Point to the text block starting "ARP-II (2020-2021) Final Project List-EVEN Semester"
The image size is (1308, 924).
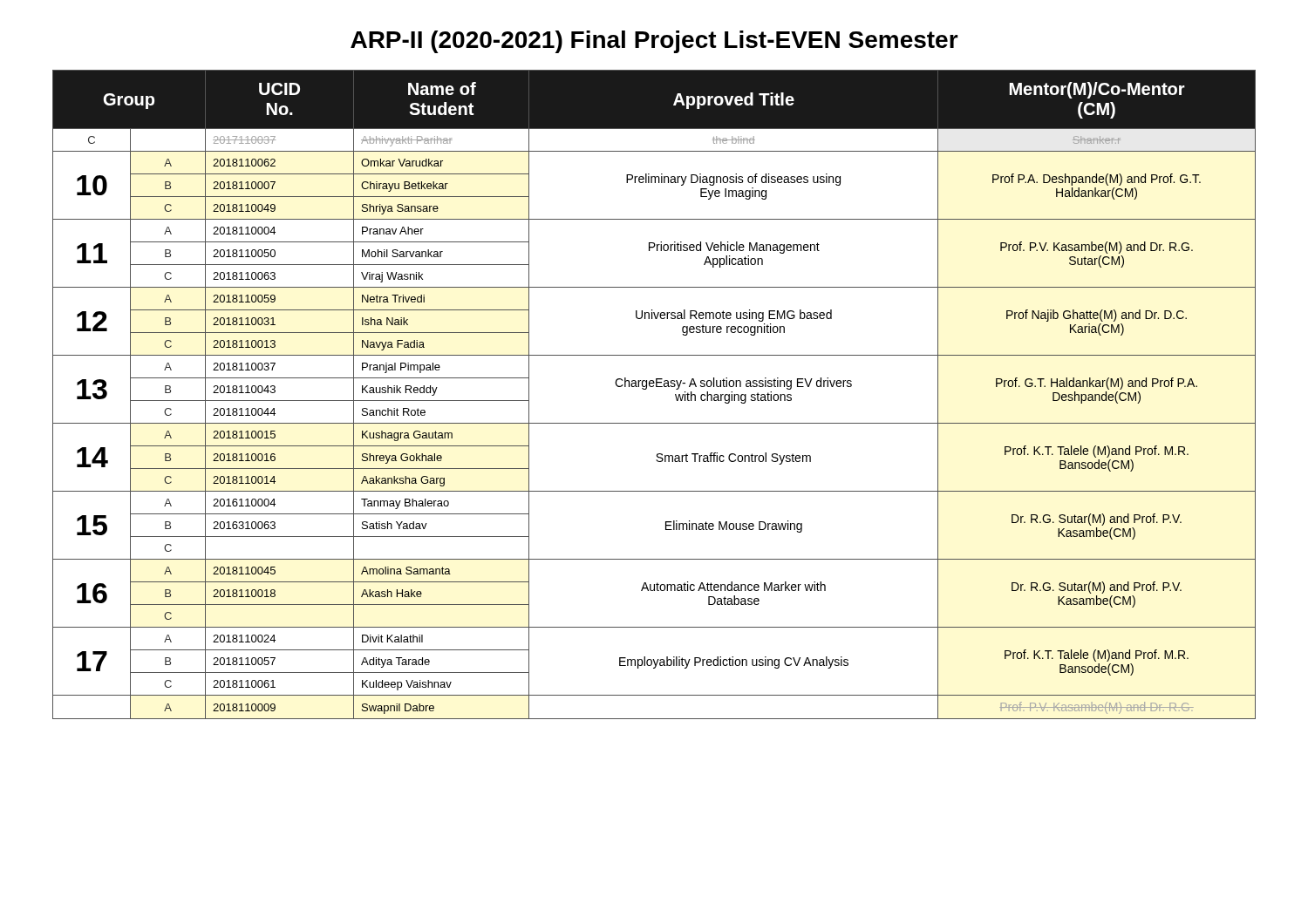pos(654,40)
